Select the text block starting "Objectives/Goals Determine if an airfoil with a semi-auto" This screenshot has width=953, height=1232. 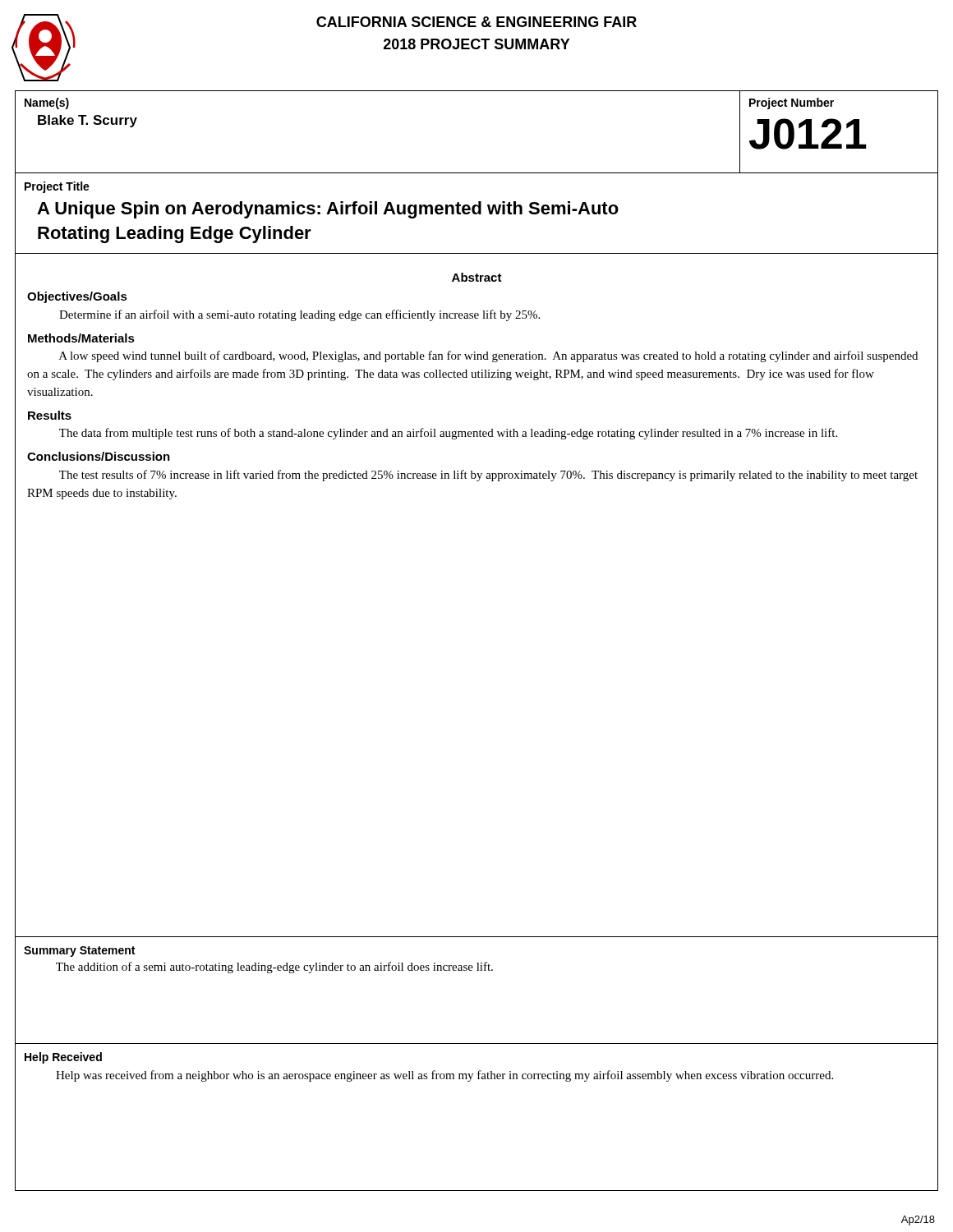pyautogui.click(x=77, y=297)
